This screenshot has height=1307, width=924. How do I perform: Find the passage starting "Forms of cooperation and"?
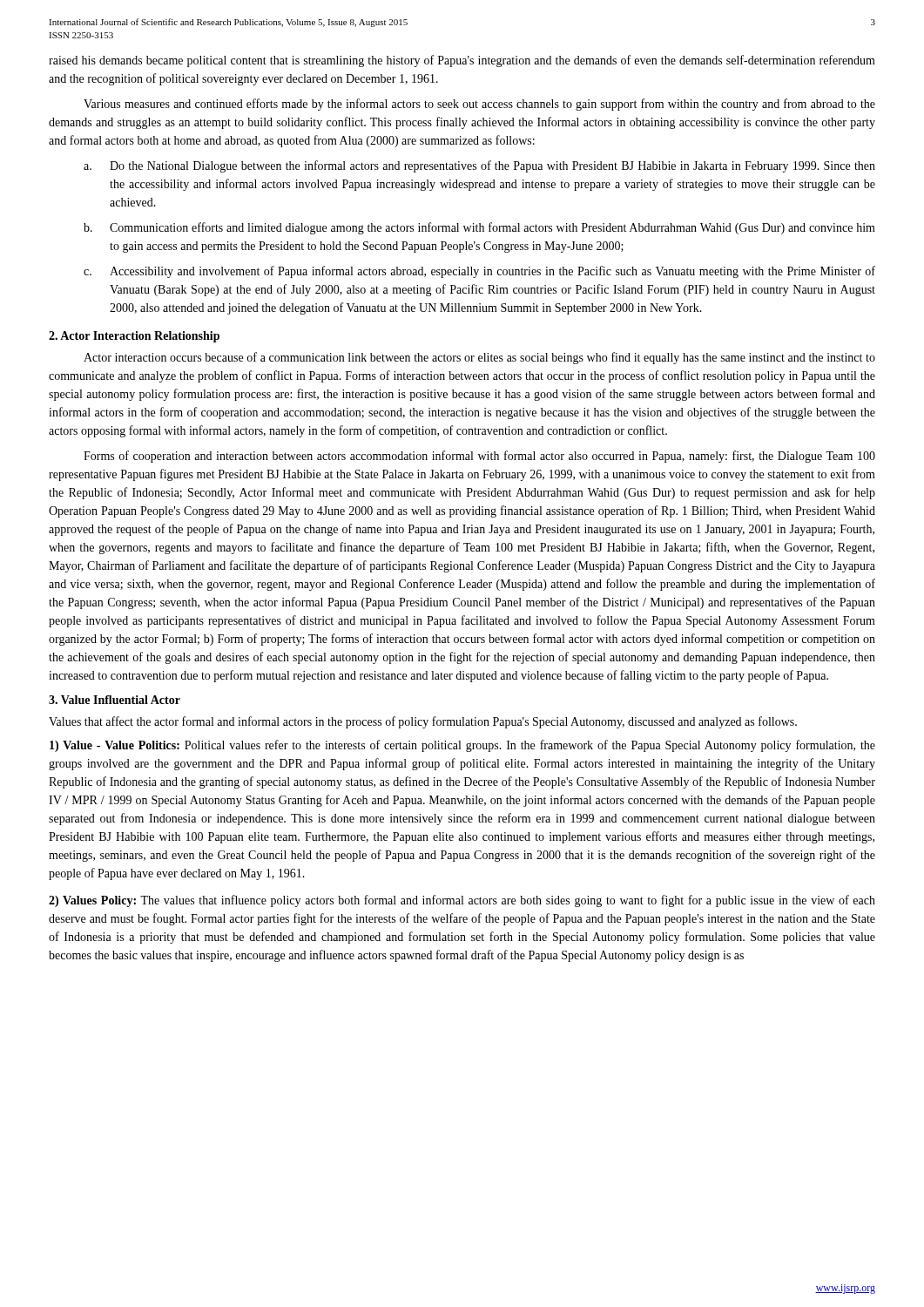(x=462, y=566)
